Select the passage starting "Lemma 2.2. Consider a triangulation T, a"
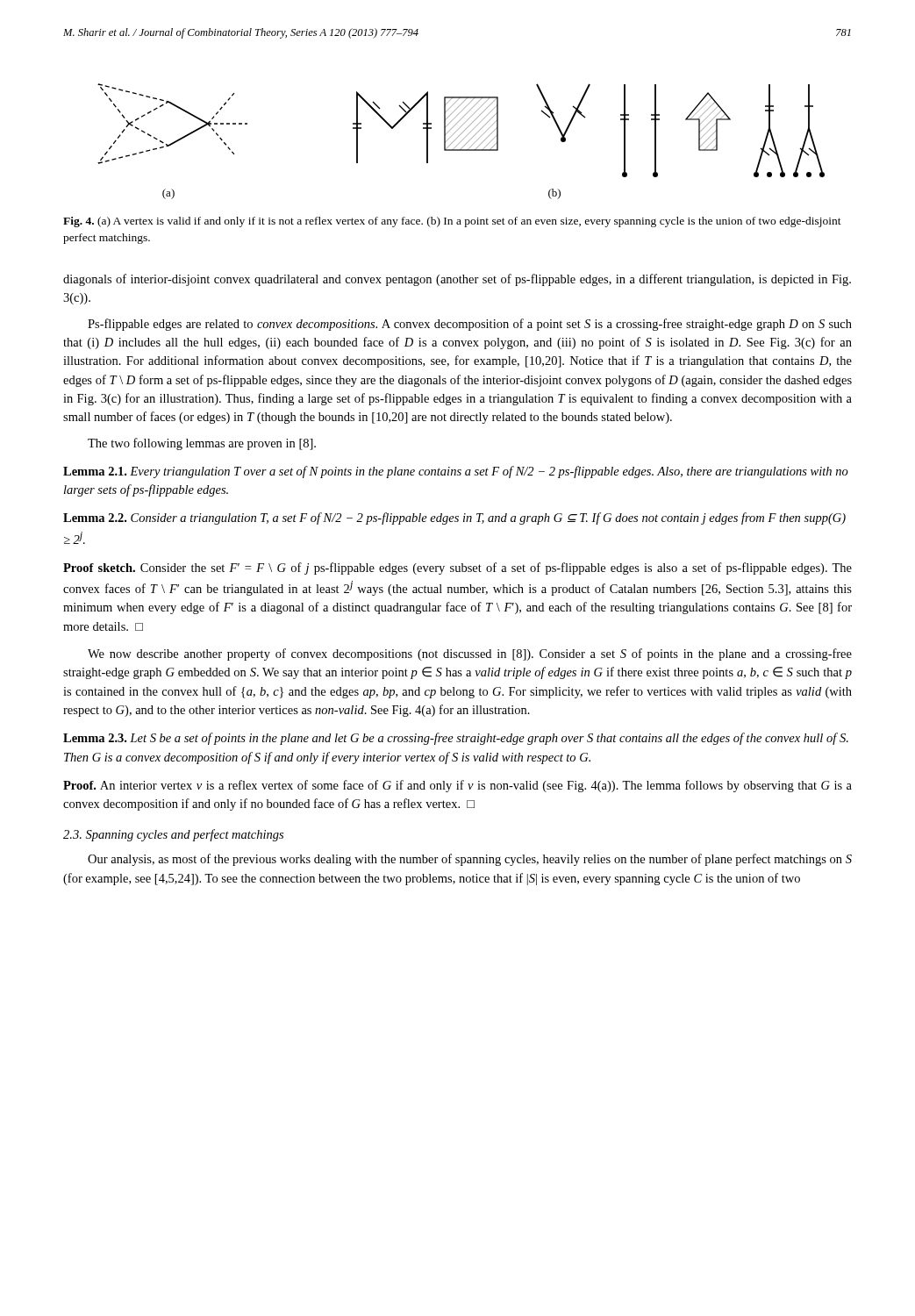 tap(454, 529)
